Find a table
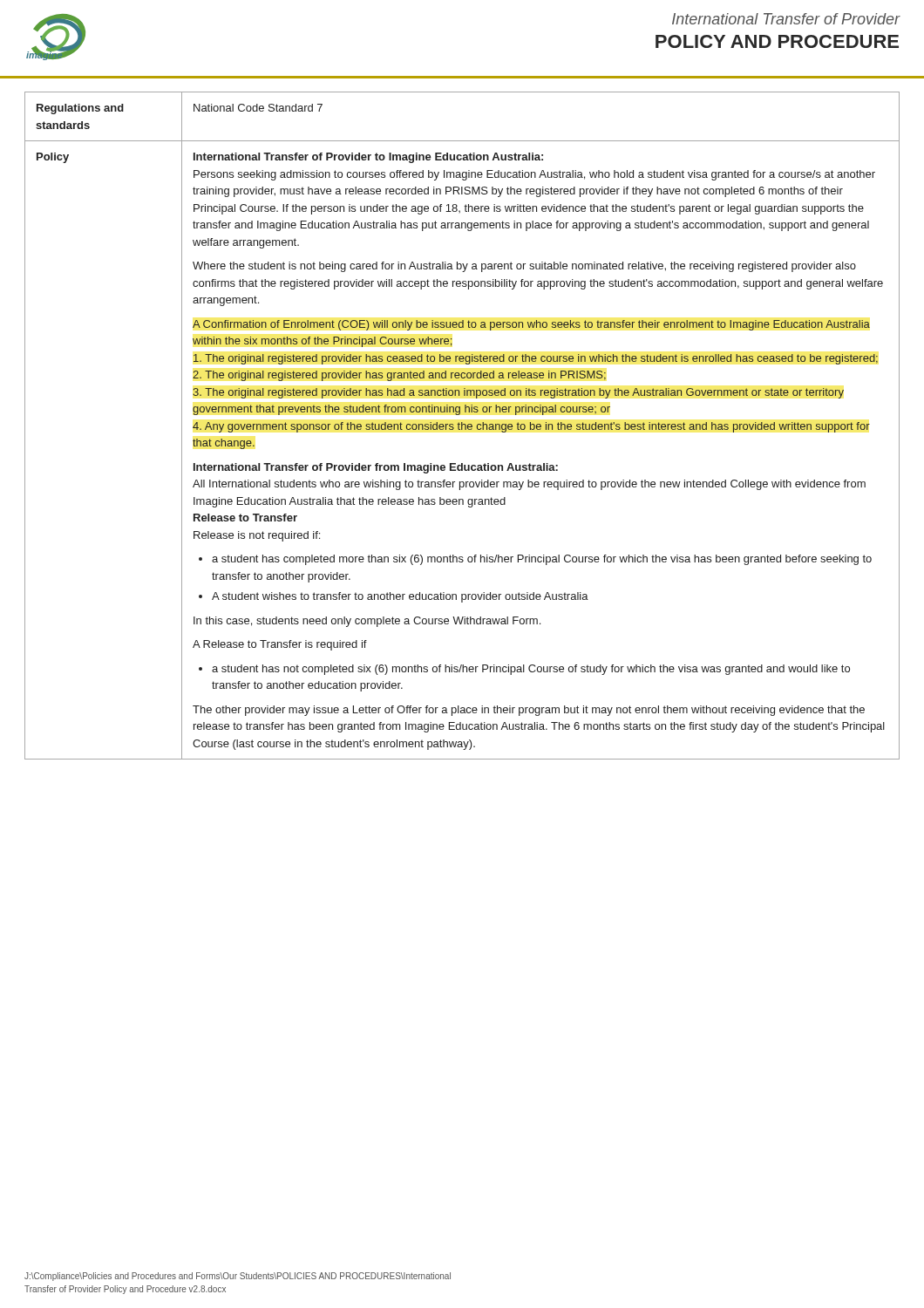Viewport: 924px width, 1308px height. click(462, 426)
